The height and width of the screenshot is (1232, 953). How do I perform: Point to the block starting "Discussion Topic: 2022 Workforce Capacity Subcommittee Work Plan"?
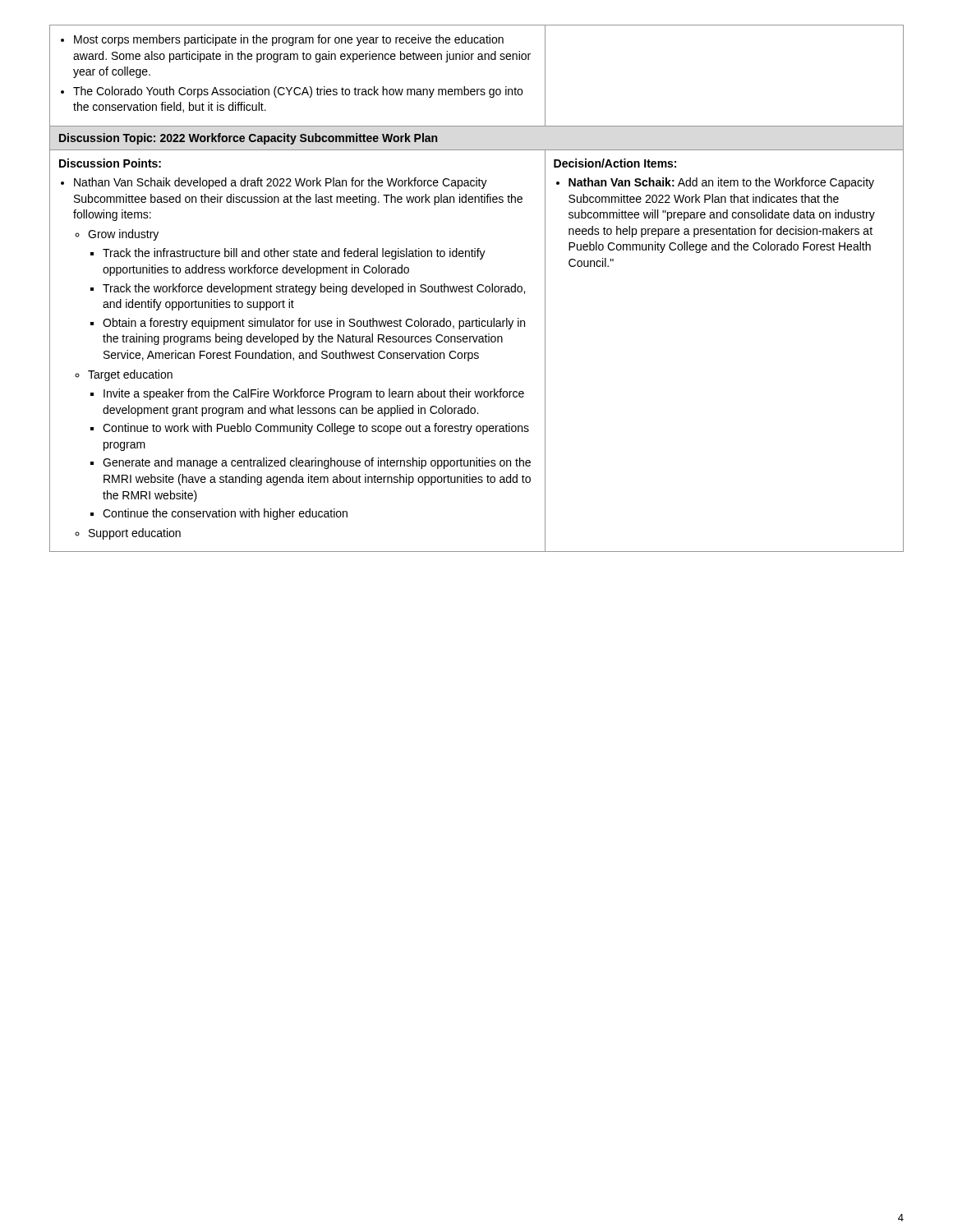coord(248,138)
